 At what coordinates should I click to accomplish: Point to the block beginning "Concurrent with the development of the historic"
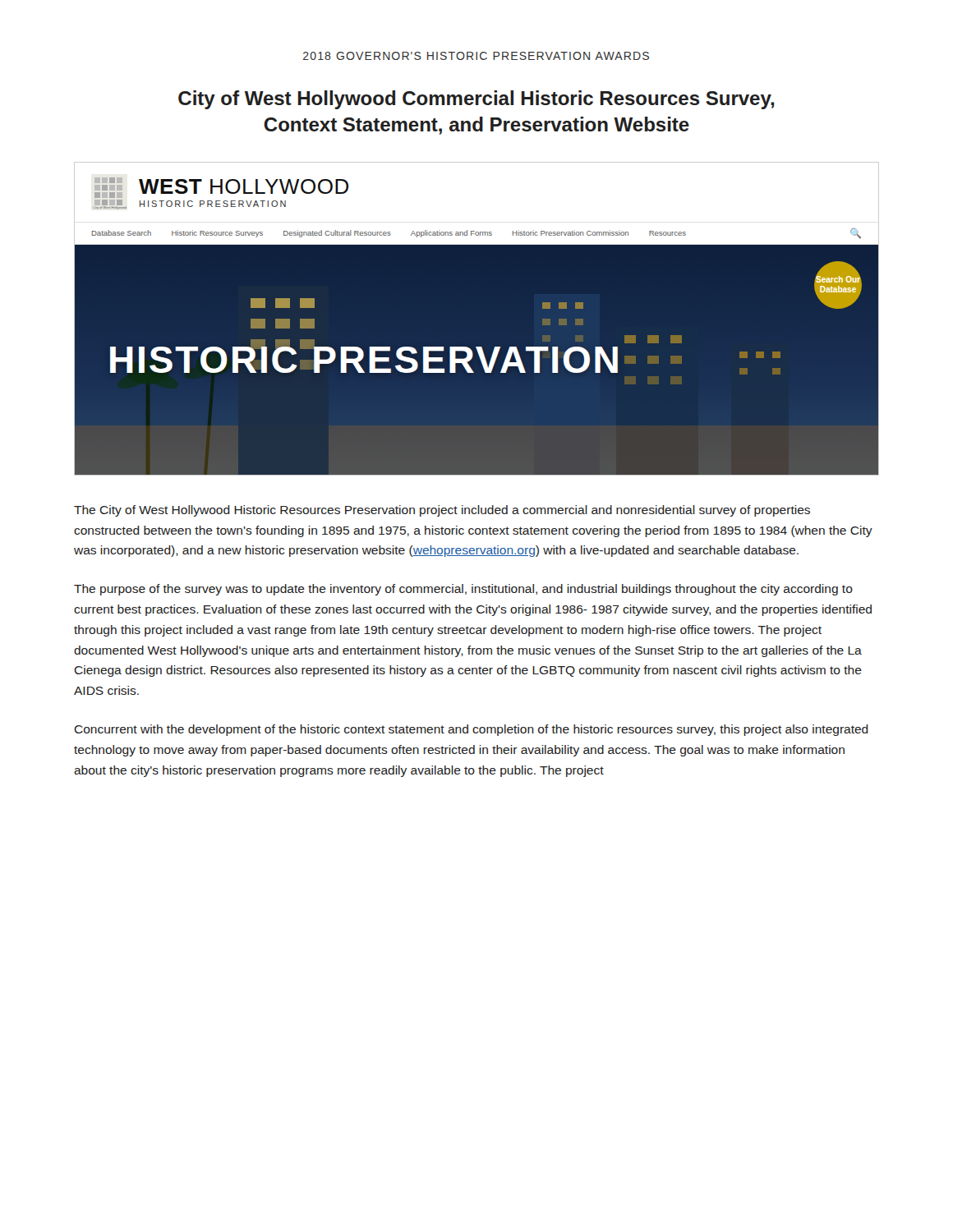(471, 749)
